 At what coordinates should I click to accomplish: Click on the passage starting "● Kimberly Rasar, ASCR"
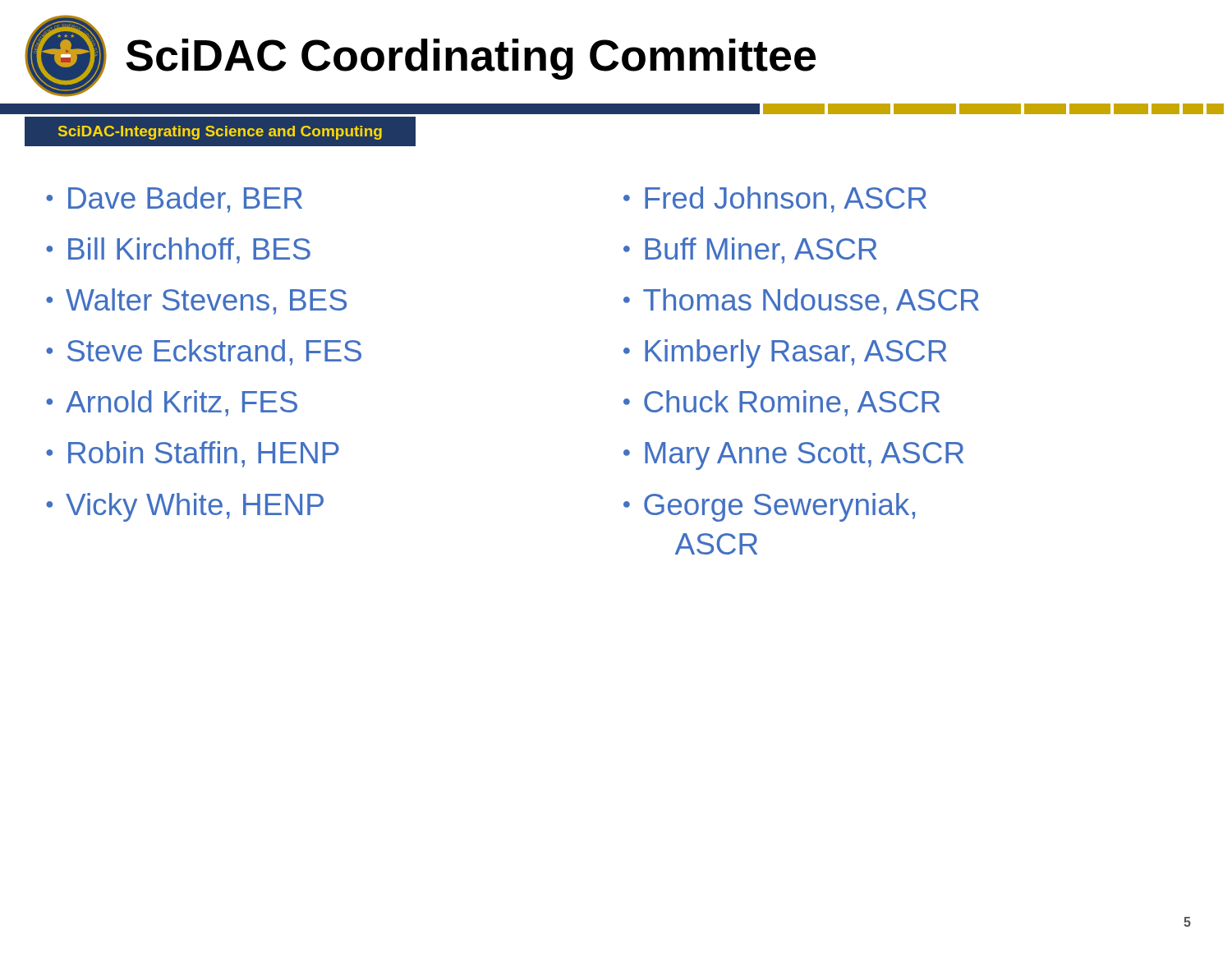785,352
